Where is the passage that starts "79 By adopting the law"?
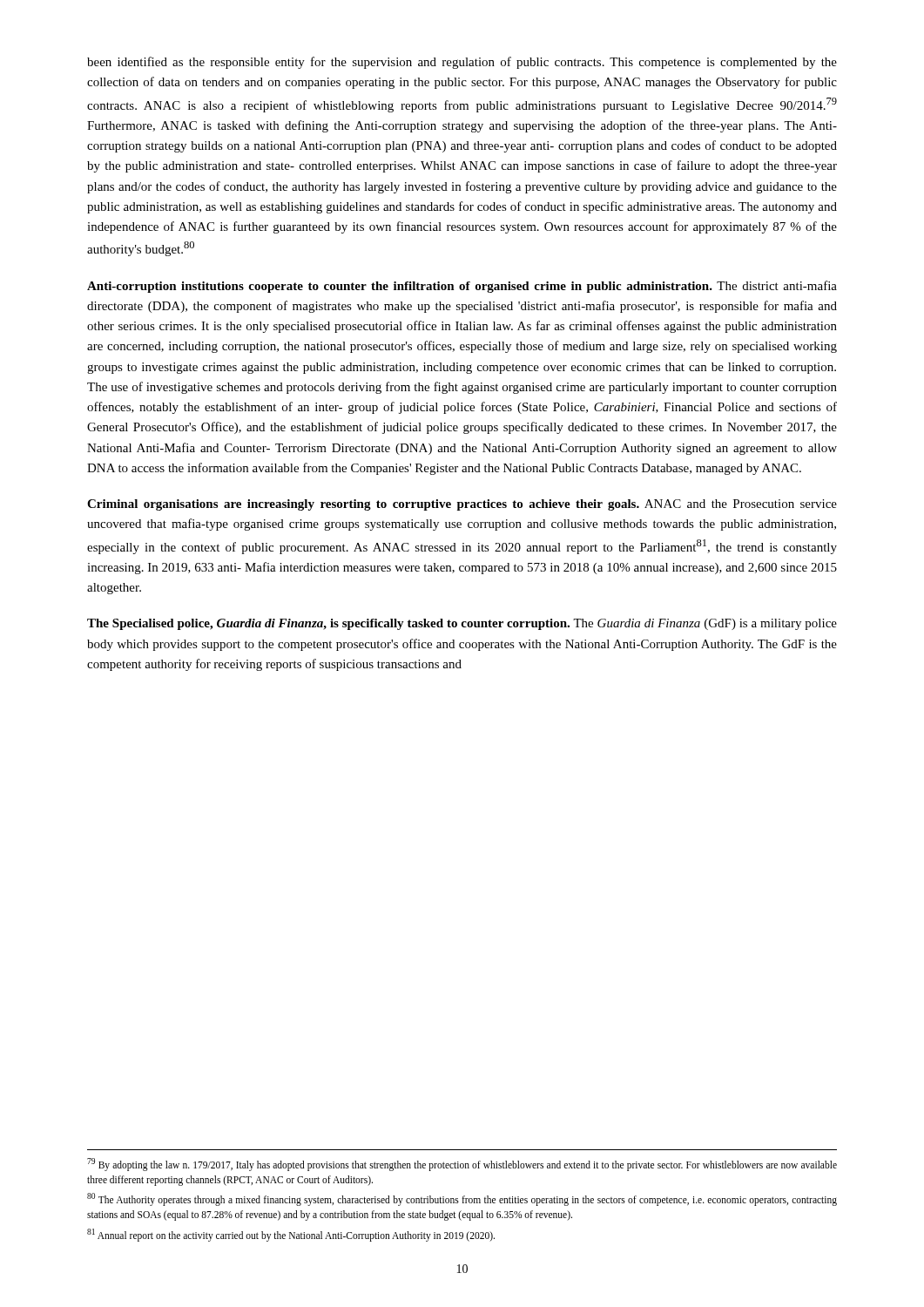The width and height of the screenshot is (924, 1307). click(462, 1171)
